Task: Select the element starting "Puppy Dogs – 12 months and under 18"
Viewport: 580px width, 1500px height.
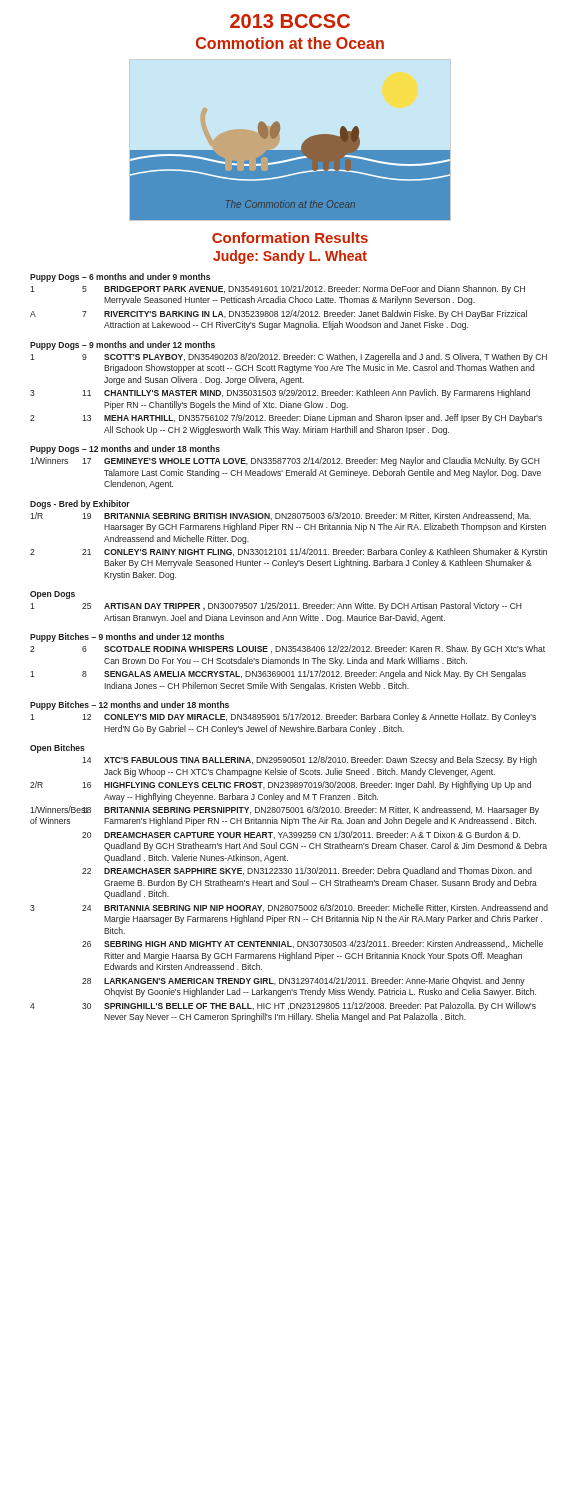Action: click(125, 449)
